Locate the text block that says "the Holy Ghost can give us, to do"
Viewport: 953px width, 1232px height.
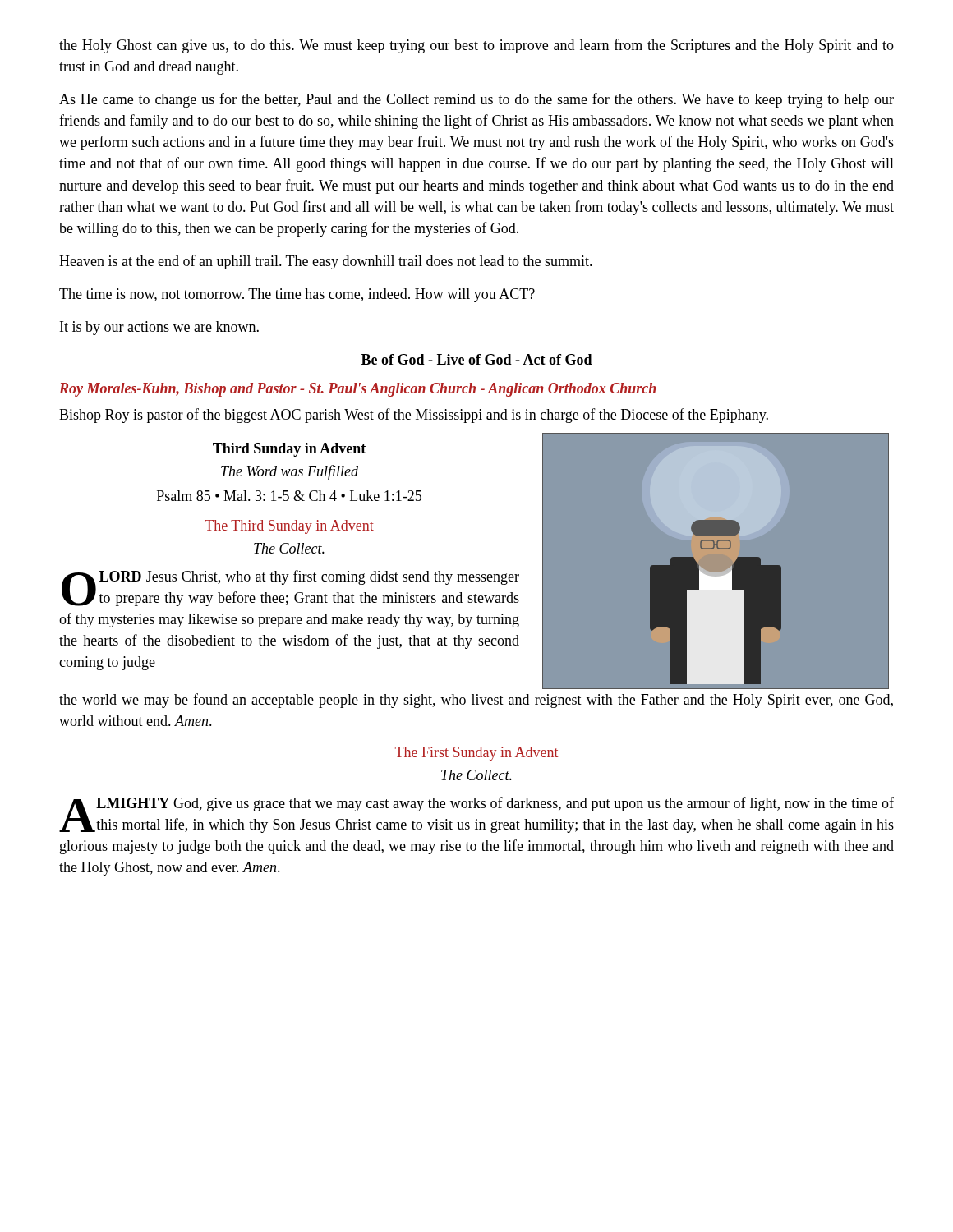[476, 56]
